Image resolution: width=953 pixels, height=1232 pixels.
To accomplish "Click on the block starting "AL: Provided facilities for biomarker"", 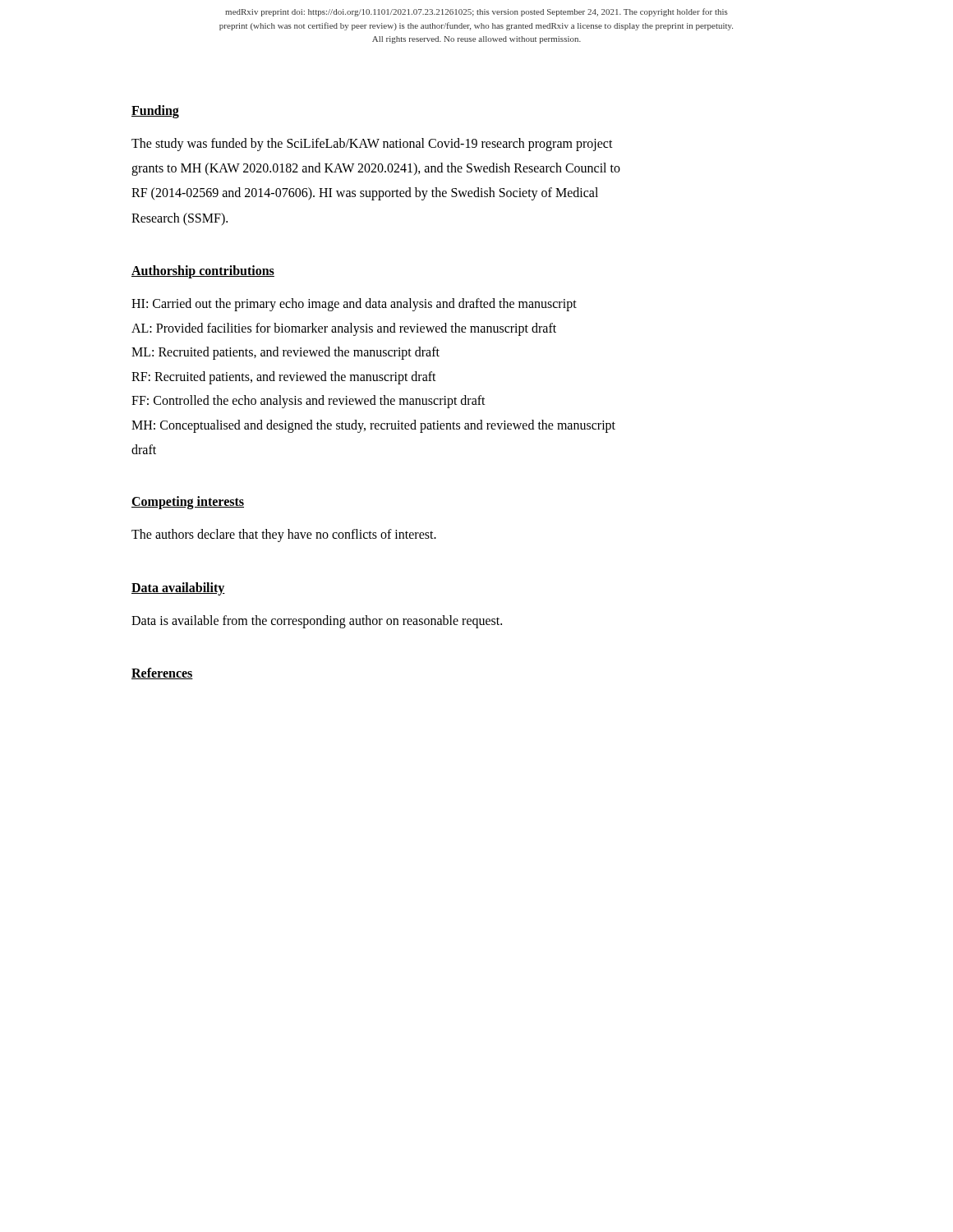I will tap(344, 328).
